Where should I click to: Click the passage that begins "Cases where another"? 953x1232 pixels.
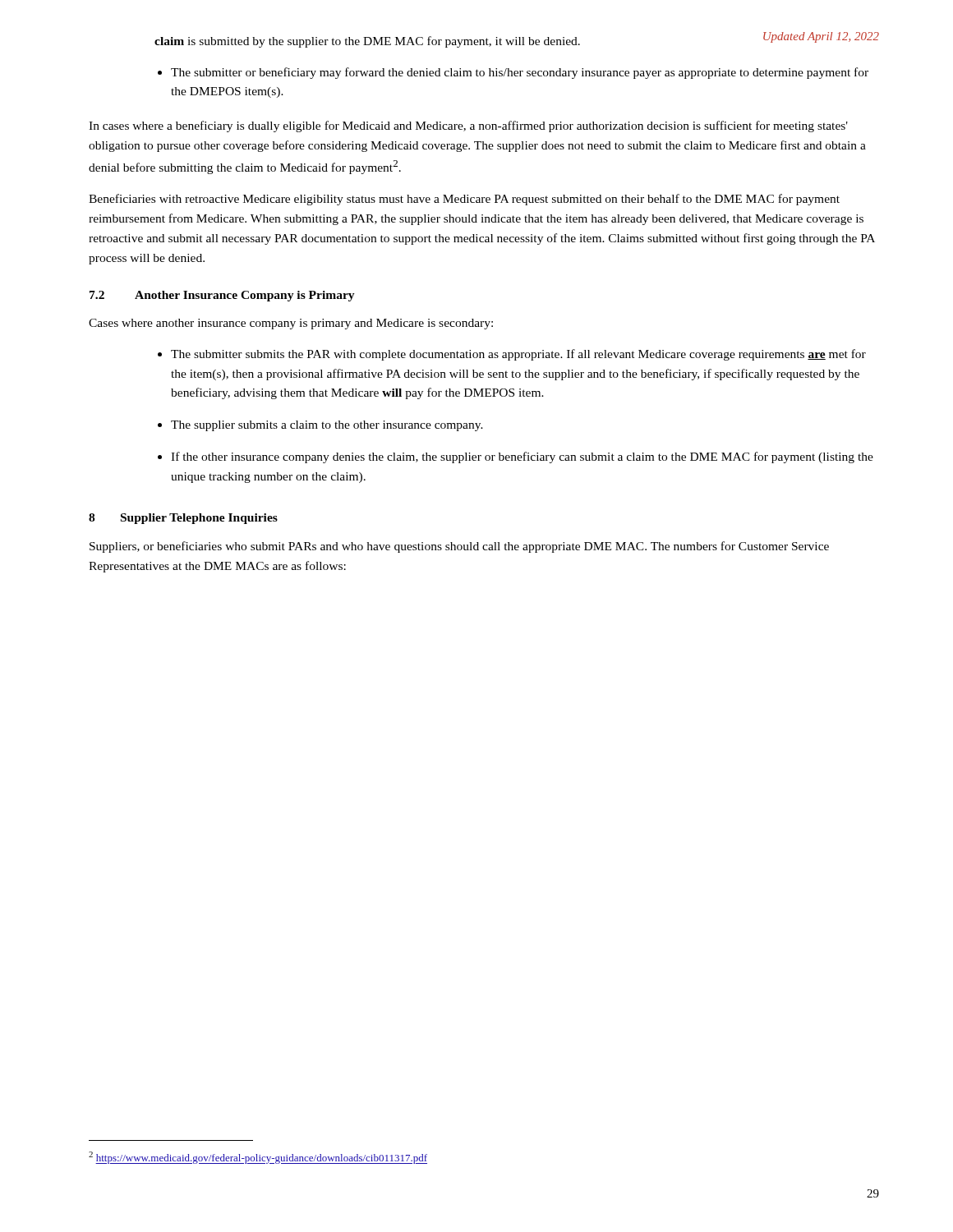click(291, 323)
